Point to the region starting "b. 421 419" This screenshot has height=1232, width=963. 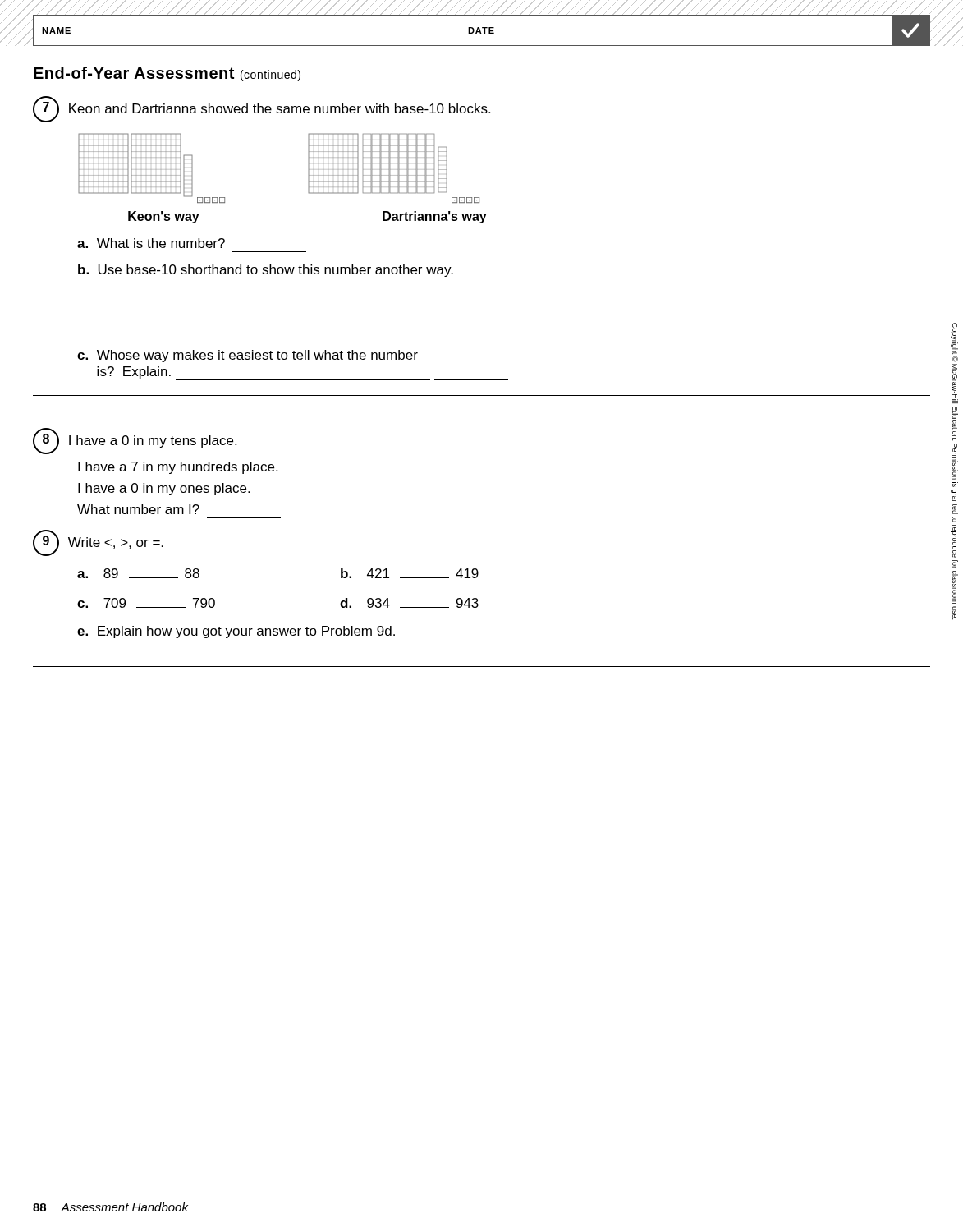coord(409,573)
